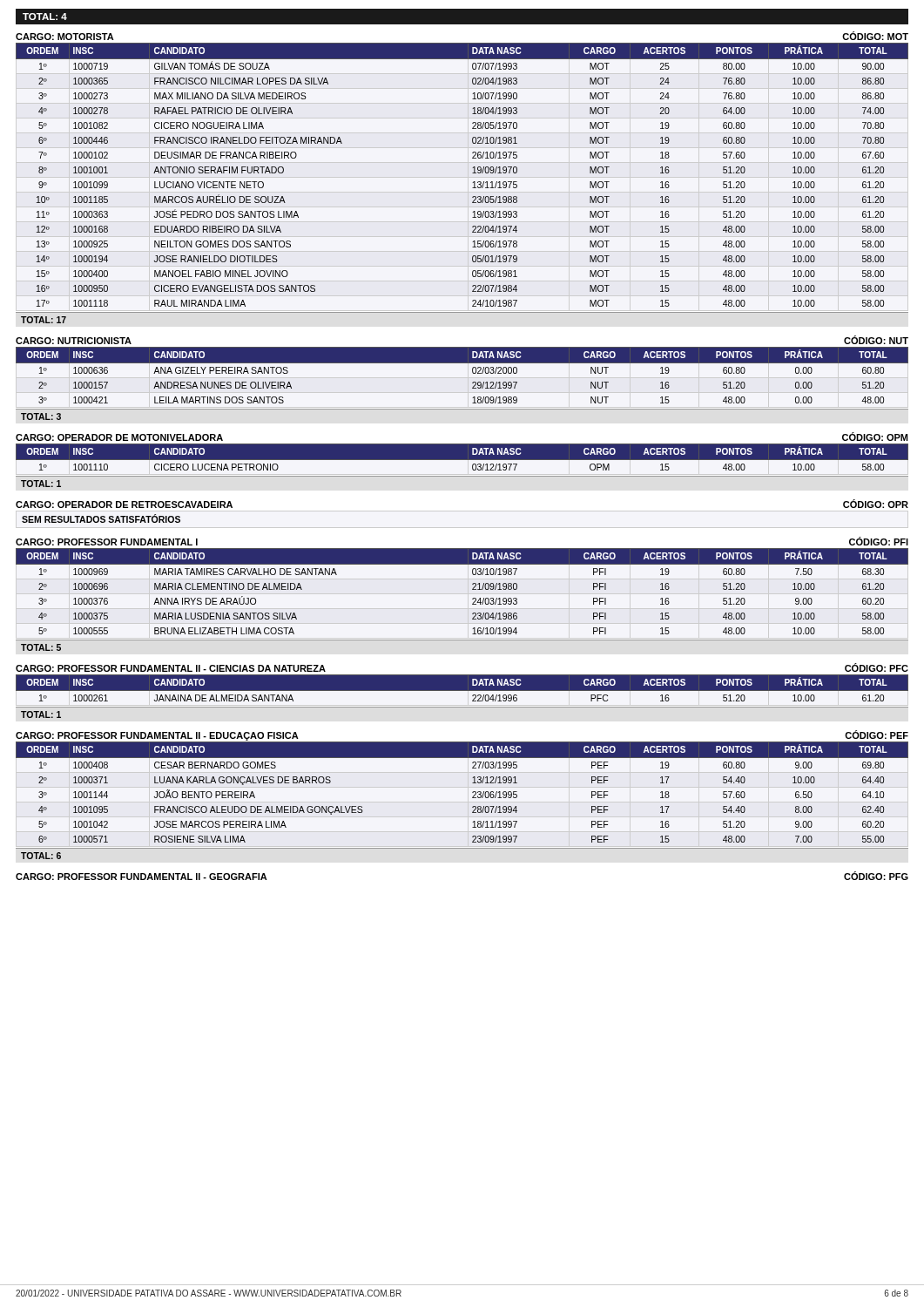Click on the table containing "MARIA CLEMENTINO DE ALMEIDA"
Image resolution: width=924 pixels, height=1307 pixels.
(x=462, y=593)
